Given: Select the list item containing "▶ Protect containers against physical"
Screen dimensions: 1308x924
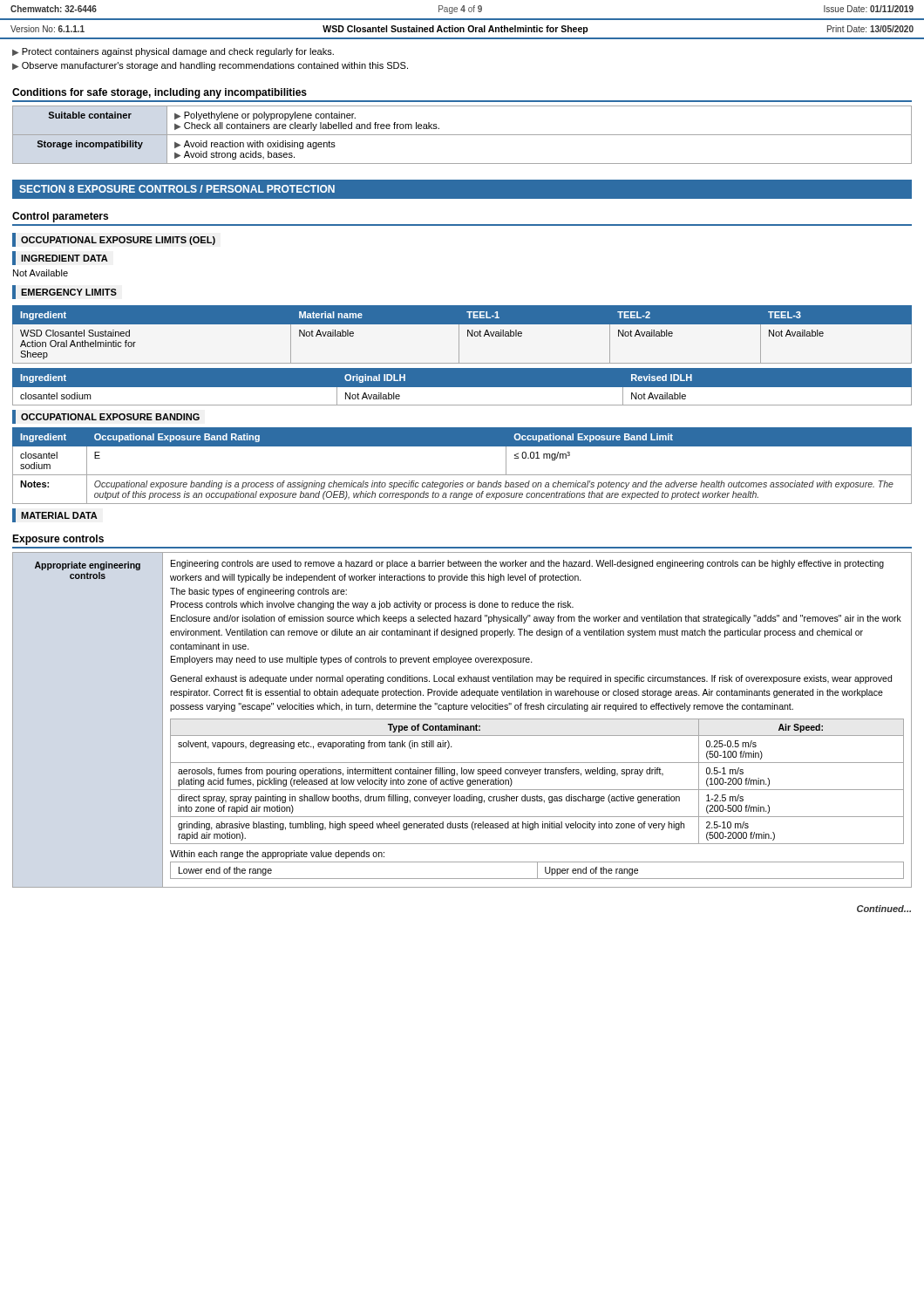Looking at the screenshot, I should (x=173, y=51).
